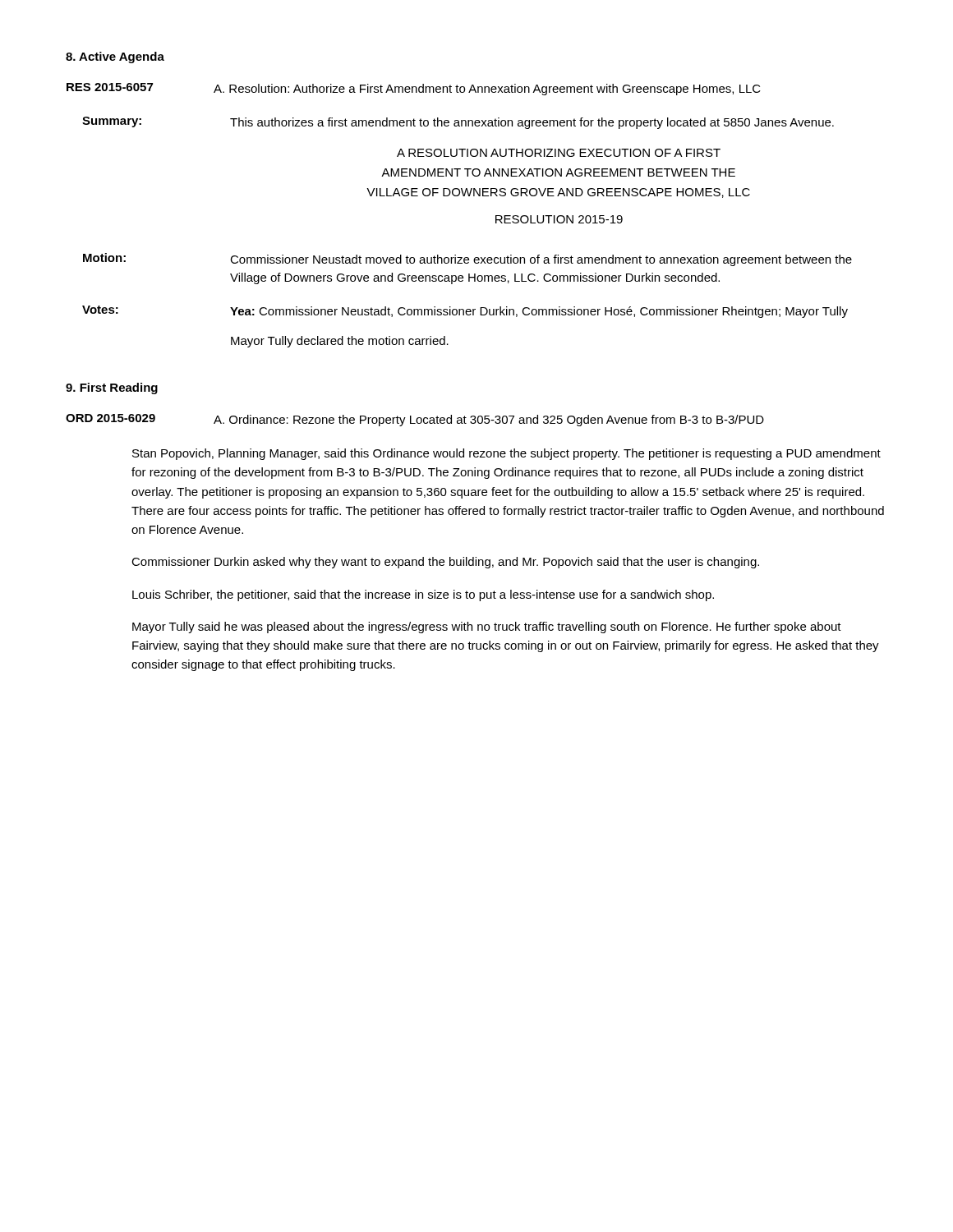The height and width of the screenshot is (1232, 953).
Task: Select the passage starting "Summary: This authorizes a first"
Action: (476, 174)
